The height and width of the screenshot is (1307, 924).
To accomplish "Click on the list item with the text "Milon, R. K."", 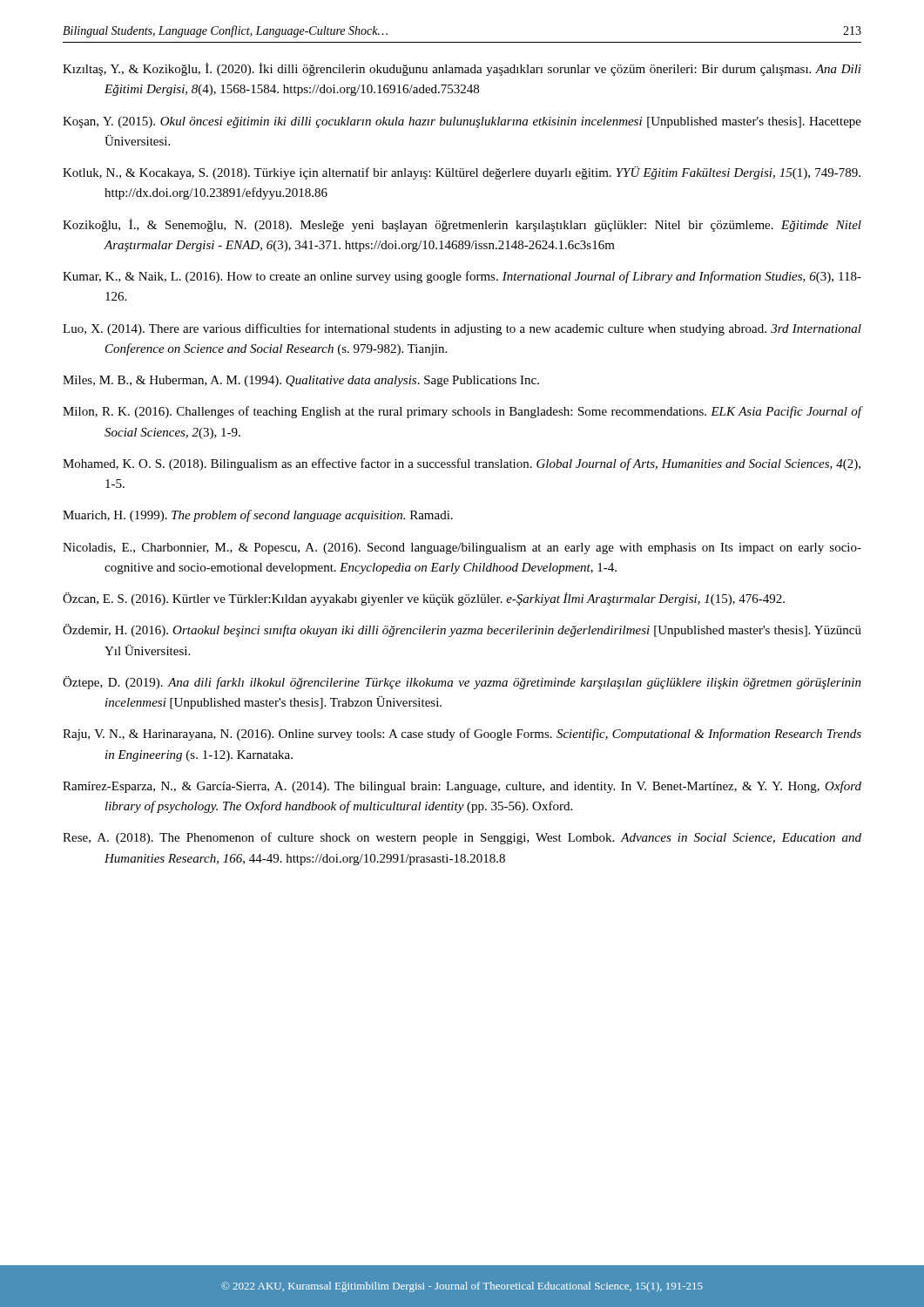I will pos(462,422).
